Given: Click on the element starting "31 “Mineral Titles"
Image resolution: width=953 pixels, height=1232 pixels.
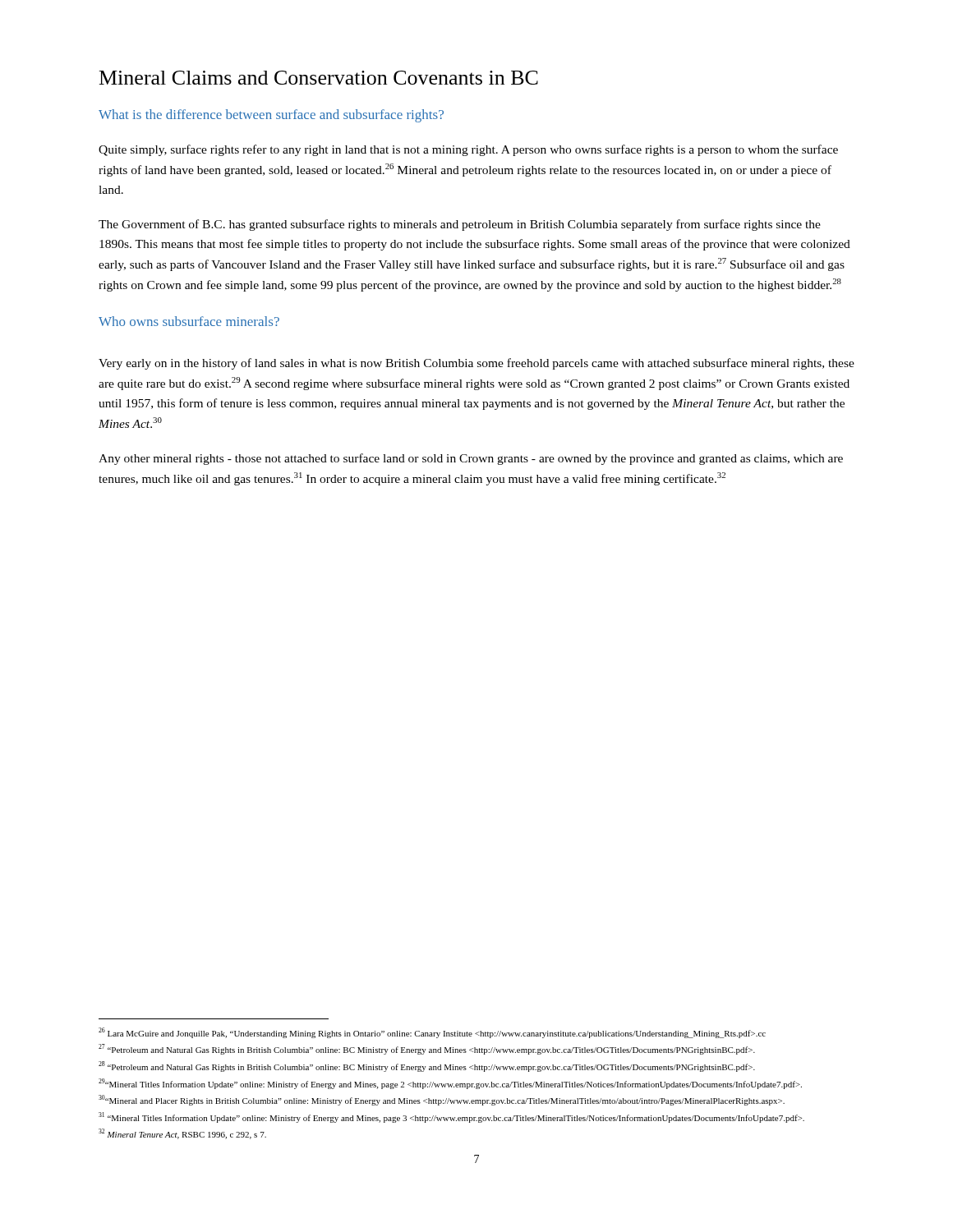Looking at the screenshot, I should [x=452, y=1117].
